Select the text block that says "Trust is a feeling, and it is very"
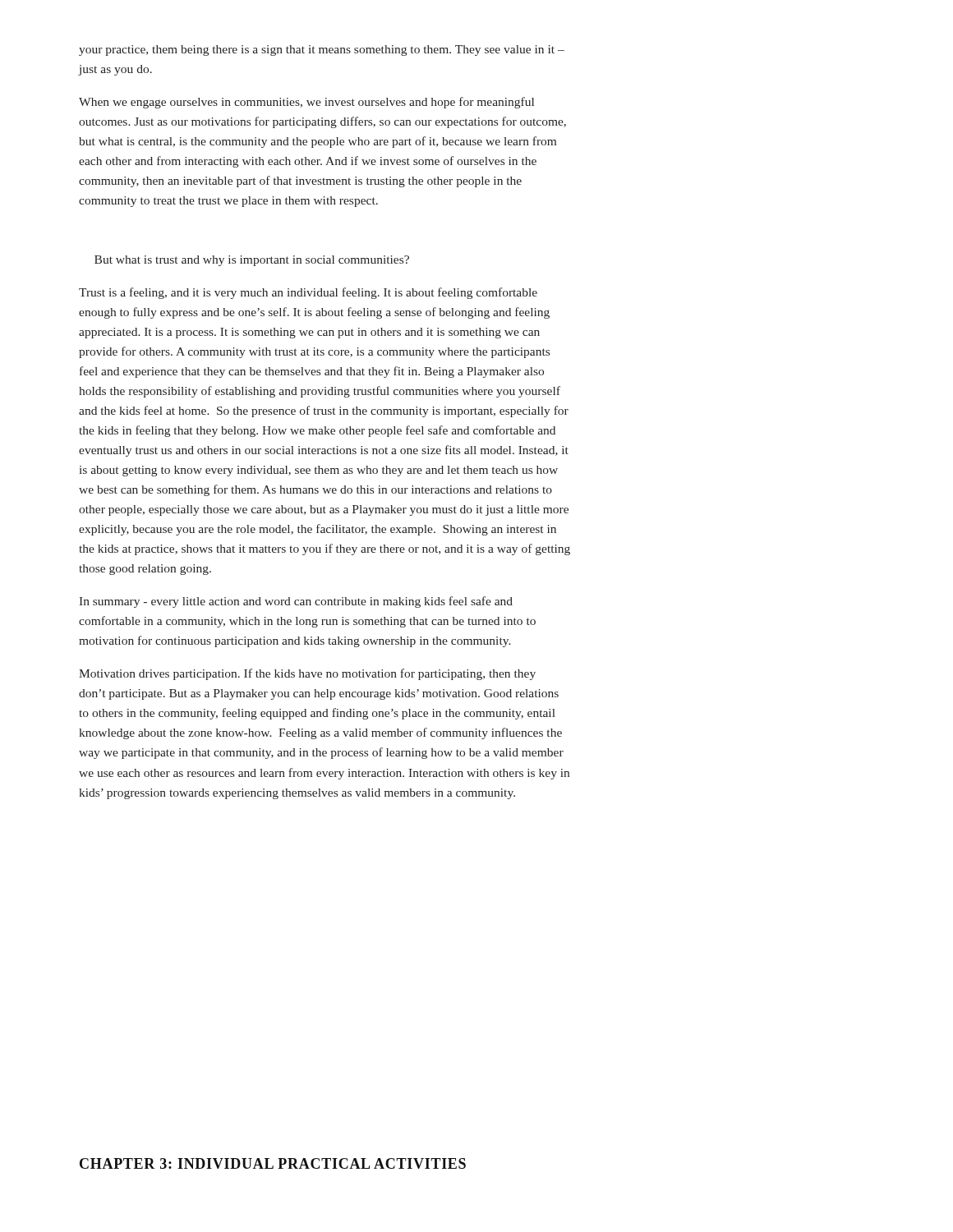This screenshot has width=953, height=1232. (x=476, y=431)
